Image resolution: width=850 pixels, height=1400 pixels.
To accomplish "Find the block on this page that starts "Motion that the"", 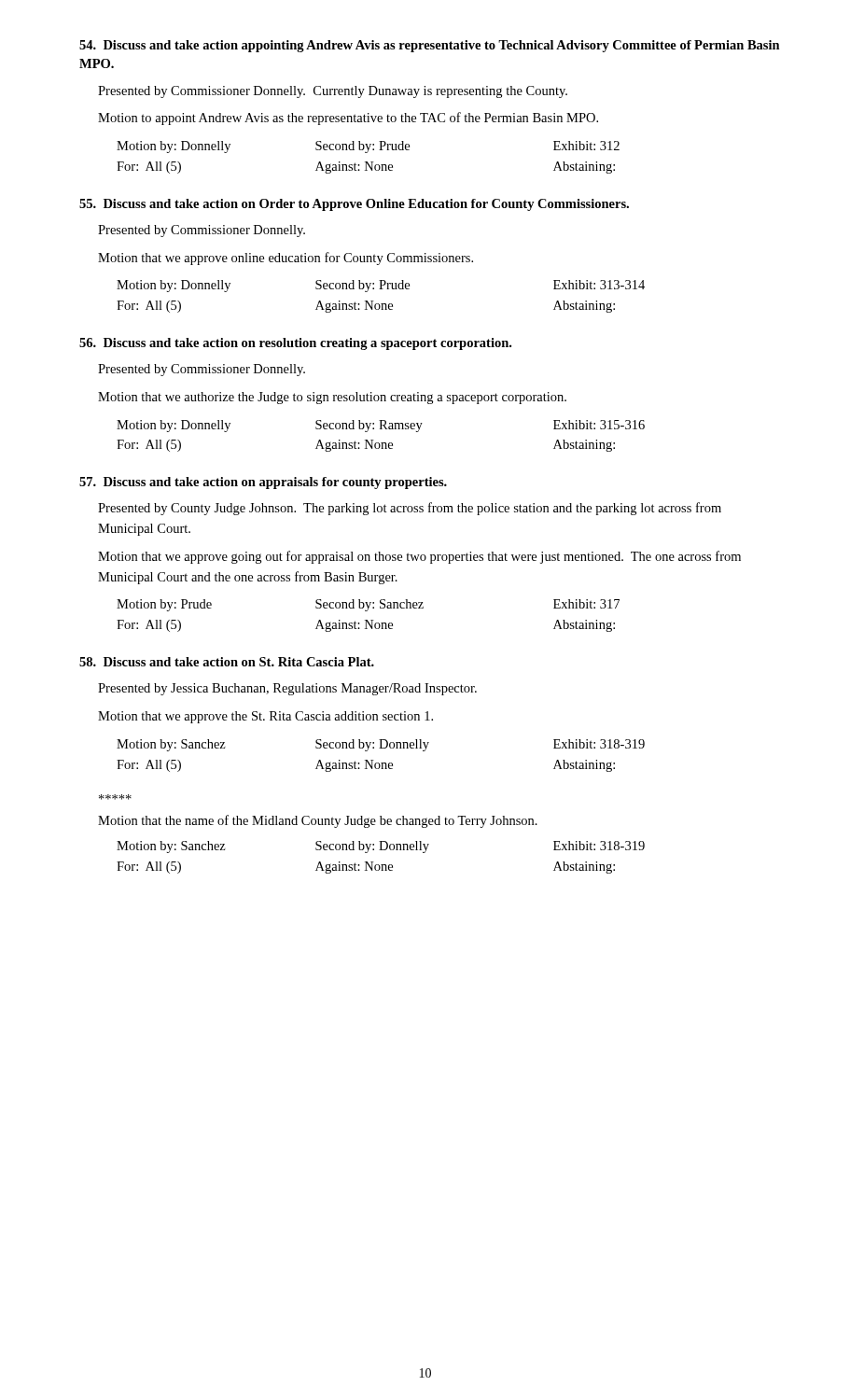I will (x=439, y=834).
